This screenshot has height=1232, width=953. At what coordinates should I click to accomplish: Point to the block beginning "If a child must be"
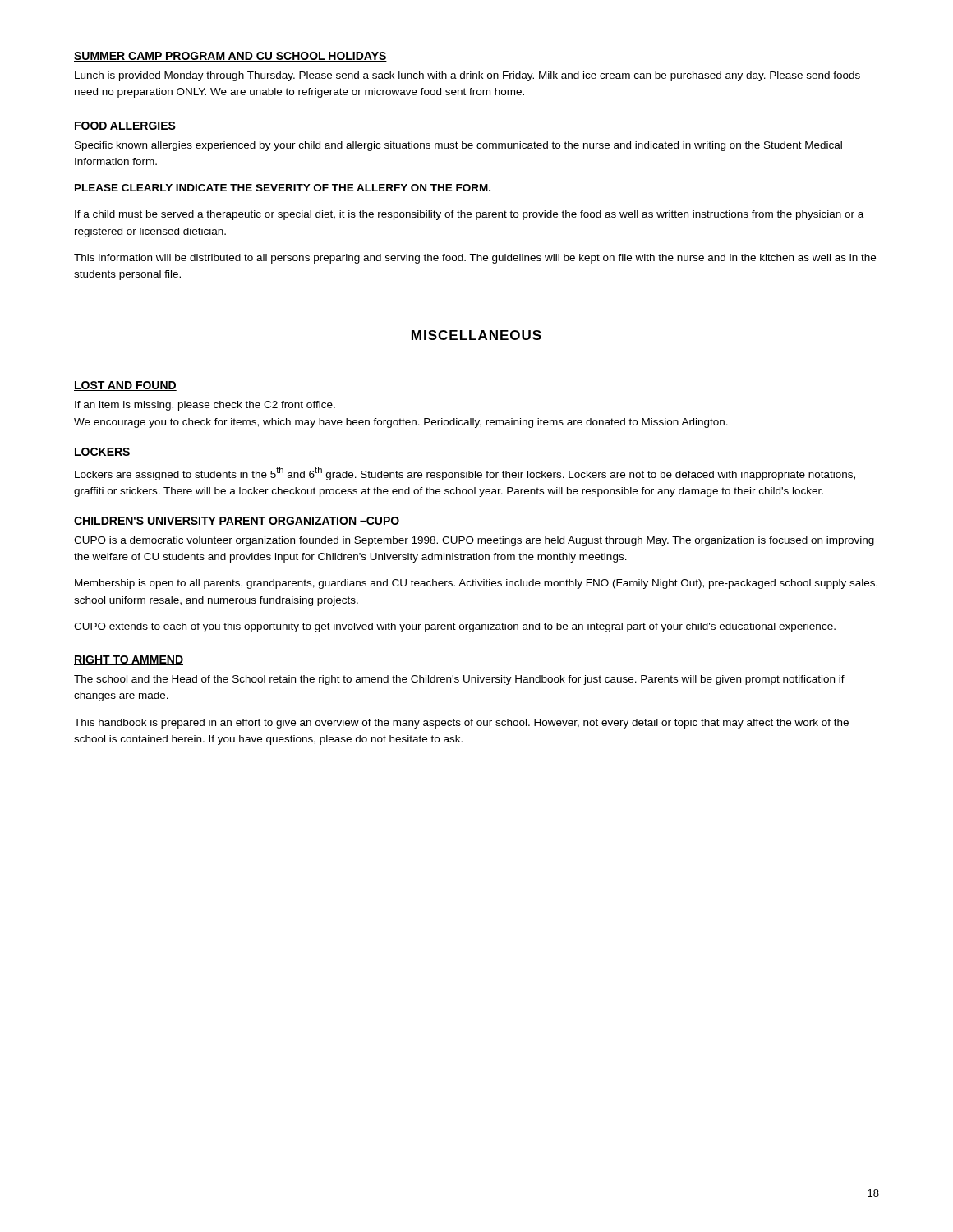point(469,222)
